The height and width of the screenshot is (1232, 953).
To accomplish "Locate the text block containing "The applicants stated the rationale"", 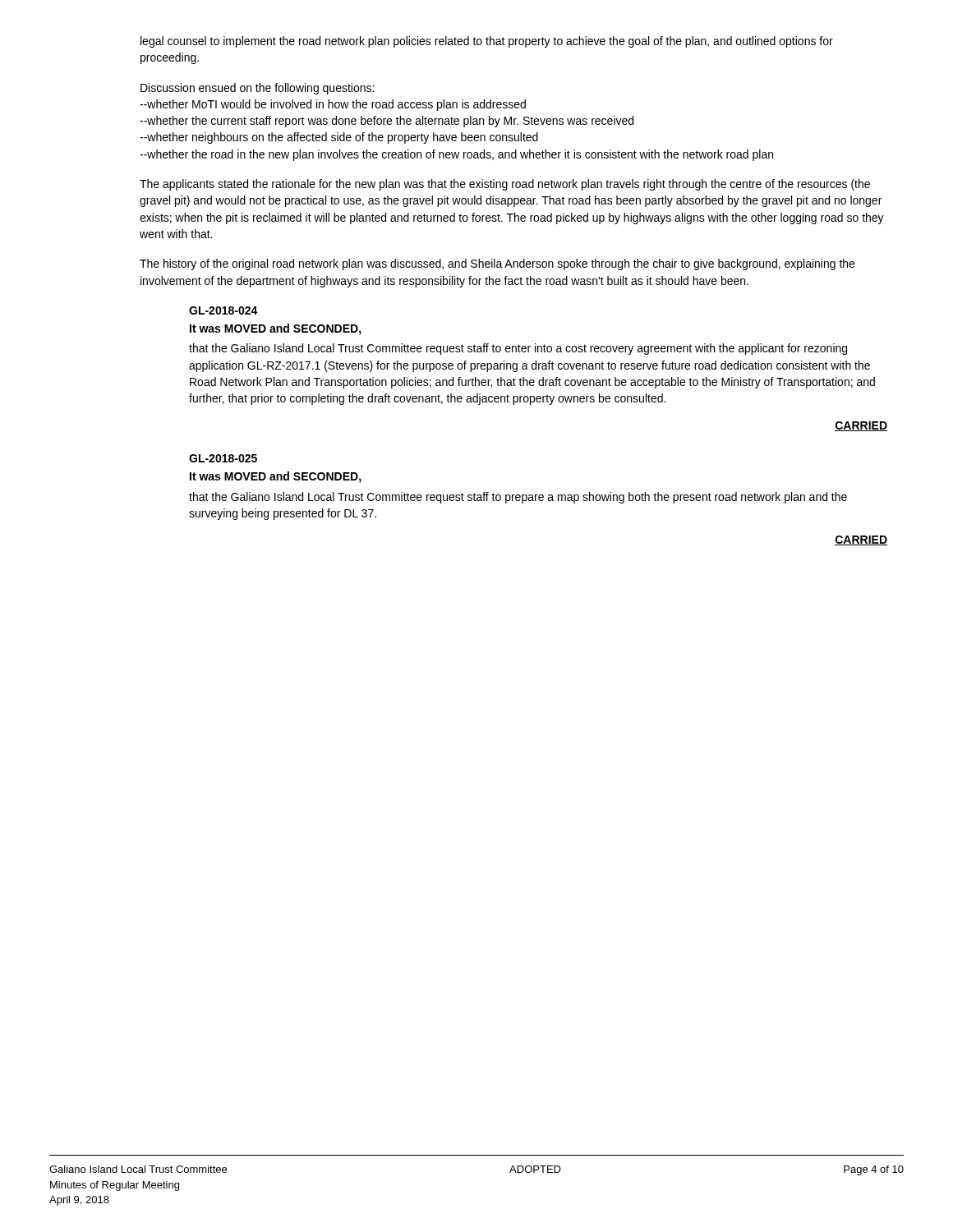I will (x=512, y=209).
